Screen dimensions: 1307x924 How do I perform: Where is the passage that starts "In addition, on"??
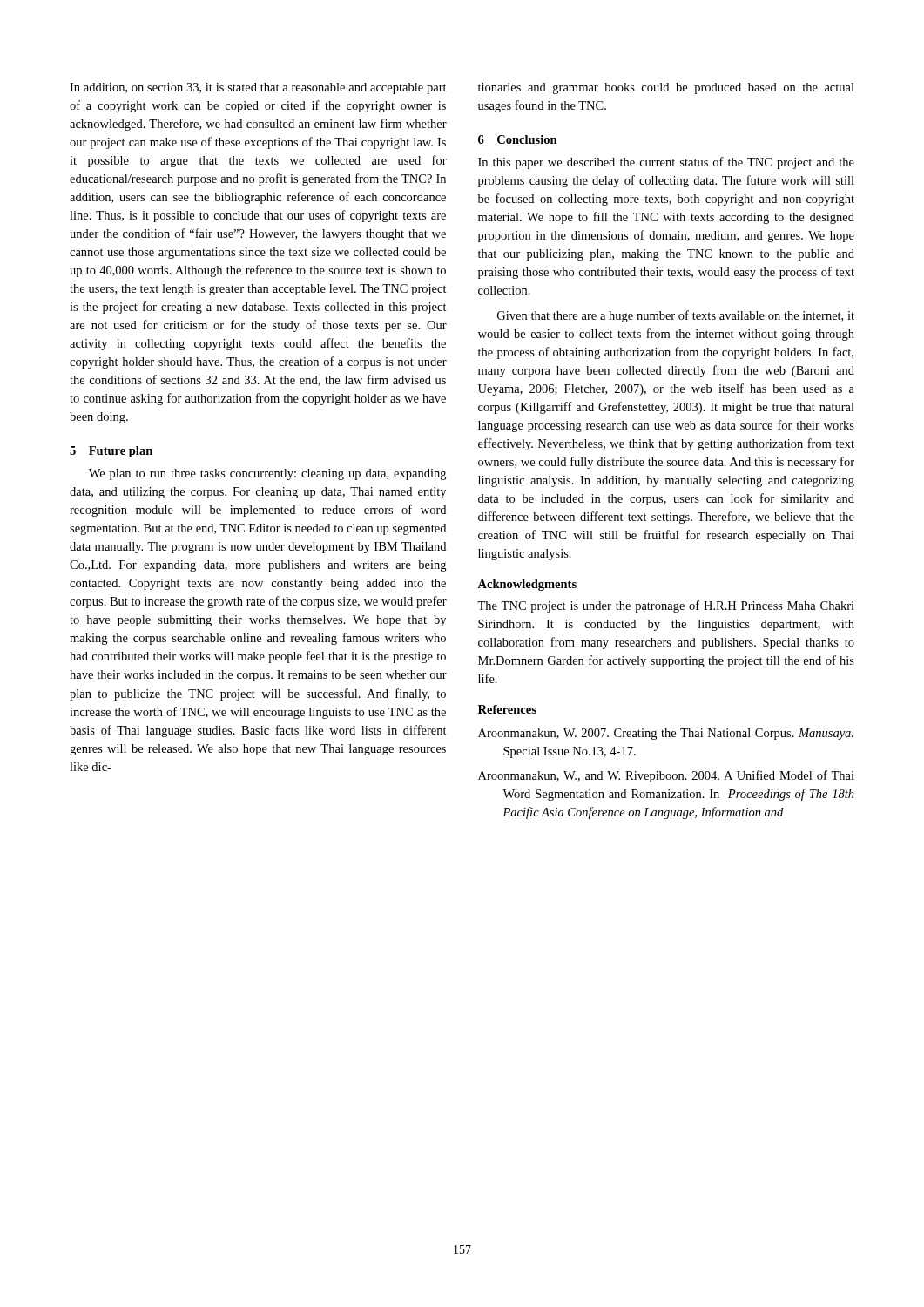(258, 252)
